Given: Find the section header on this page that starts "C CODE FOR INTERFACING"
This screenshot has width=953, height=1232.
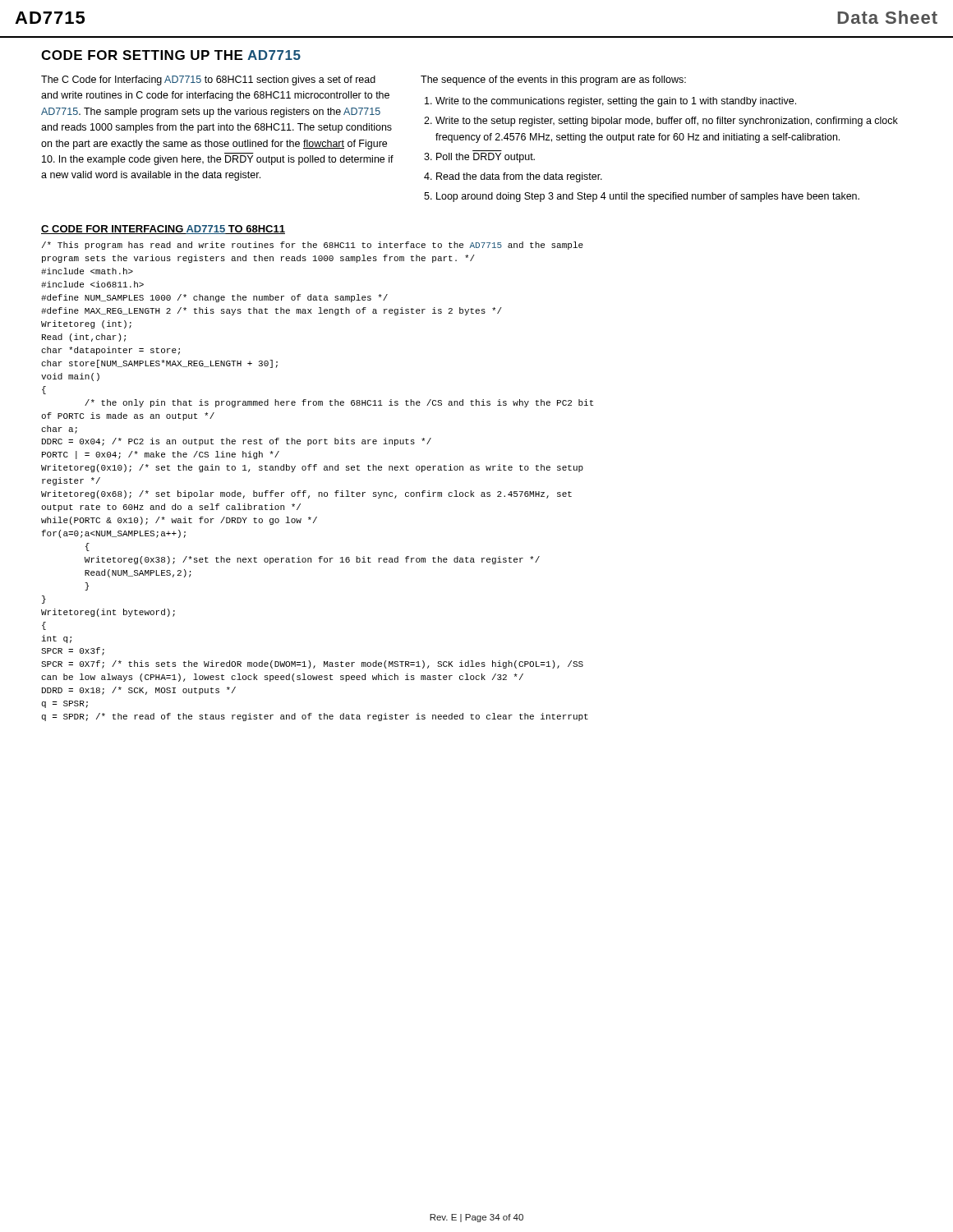Looking at the screenshot, I should click(163, 229).
